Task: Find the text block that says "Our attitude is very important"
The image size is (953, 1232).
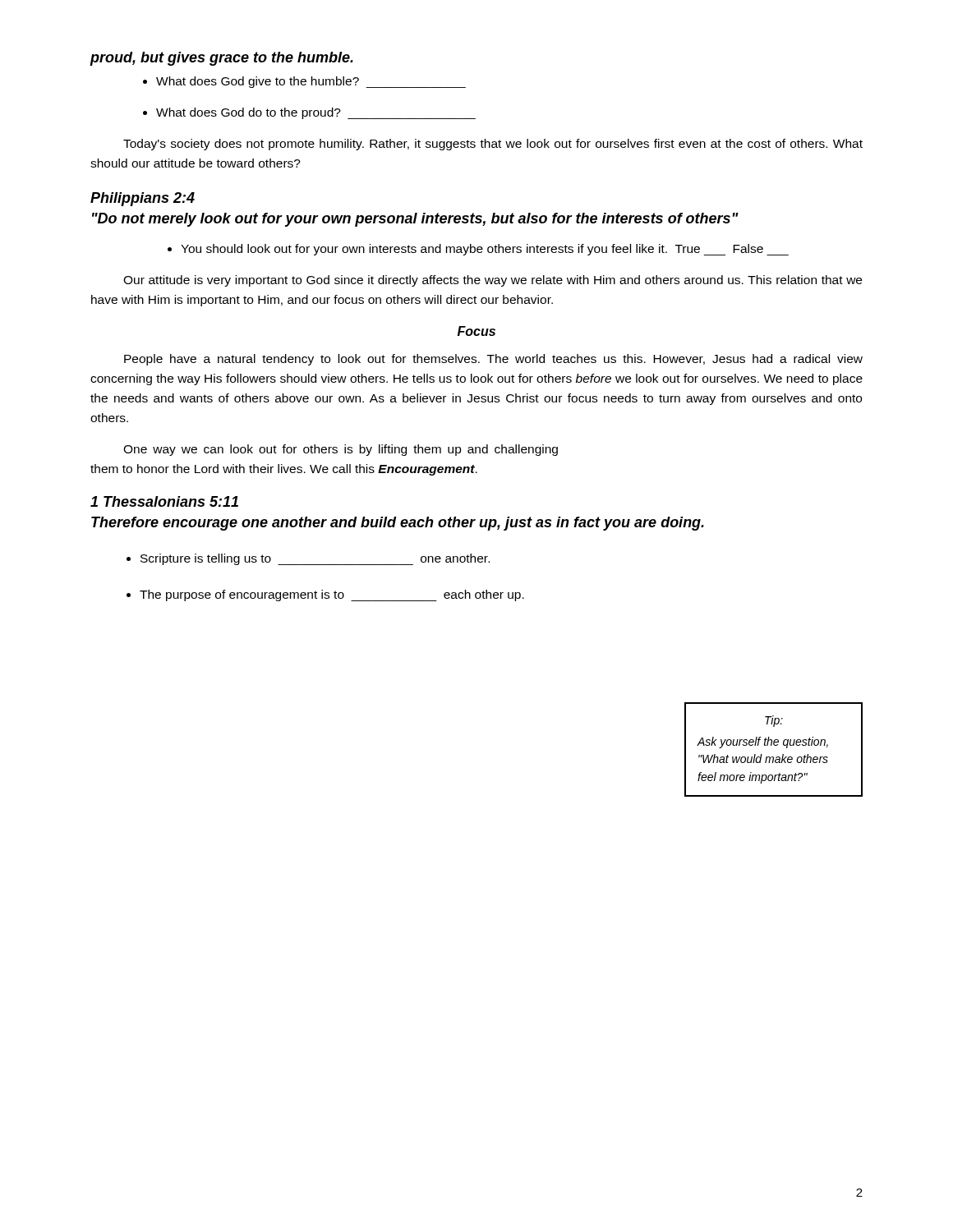Action: (x=476, y=290)
